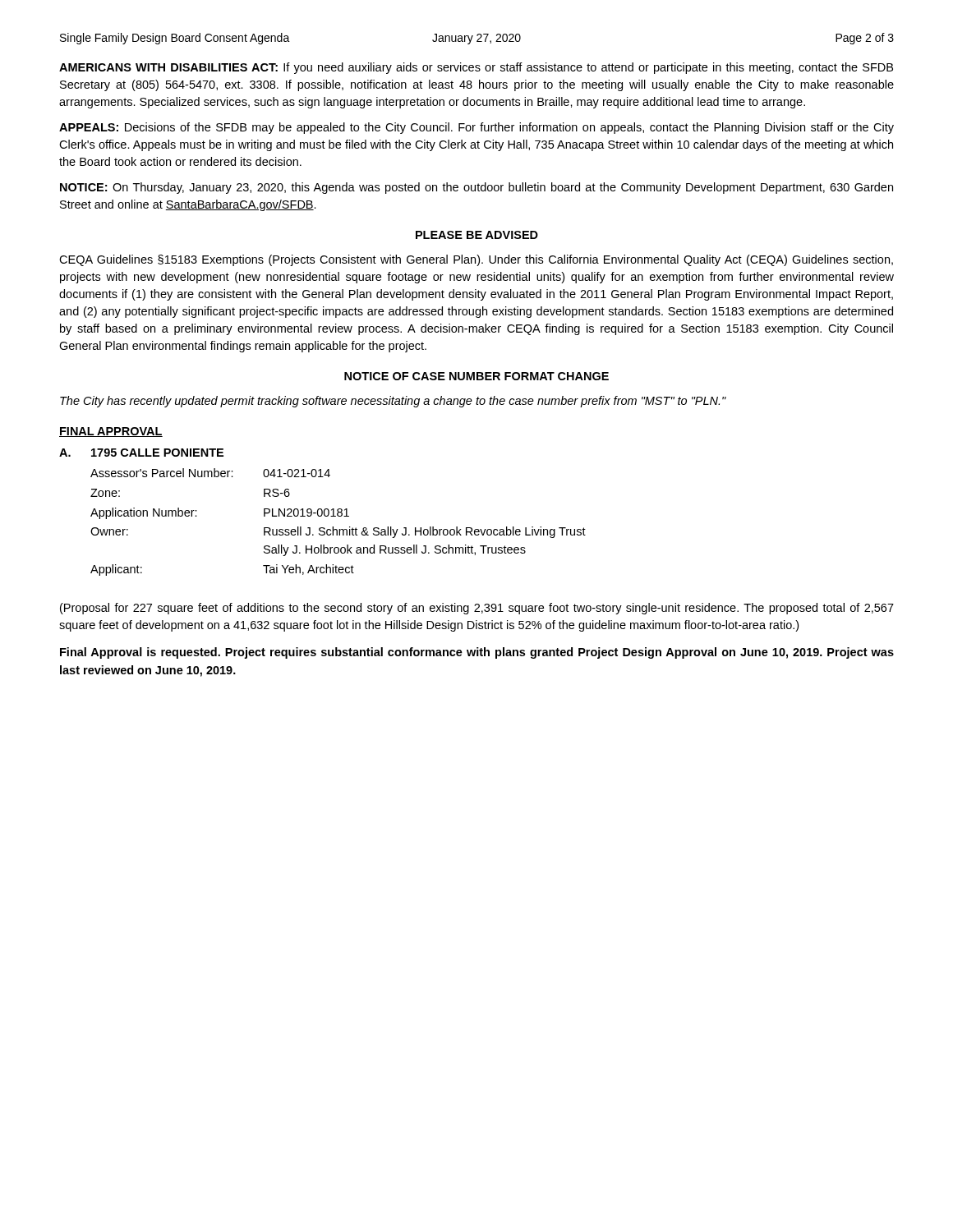Select the text block that says "AMERICANS WITH DISABILITIES"

[476, 85]
